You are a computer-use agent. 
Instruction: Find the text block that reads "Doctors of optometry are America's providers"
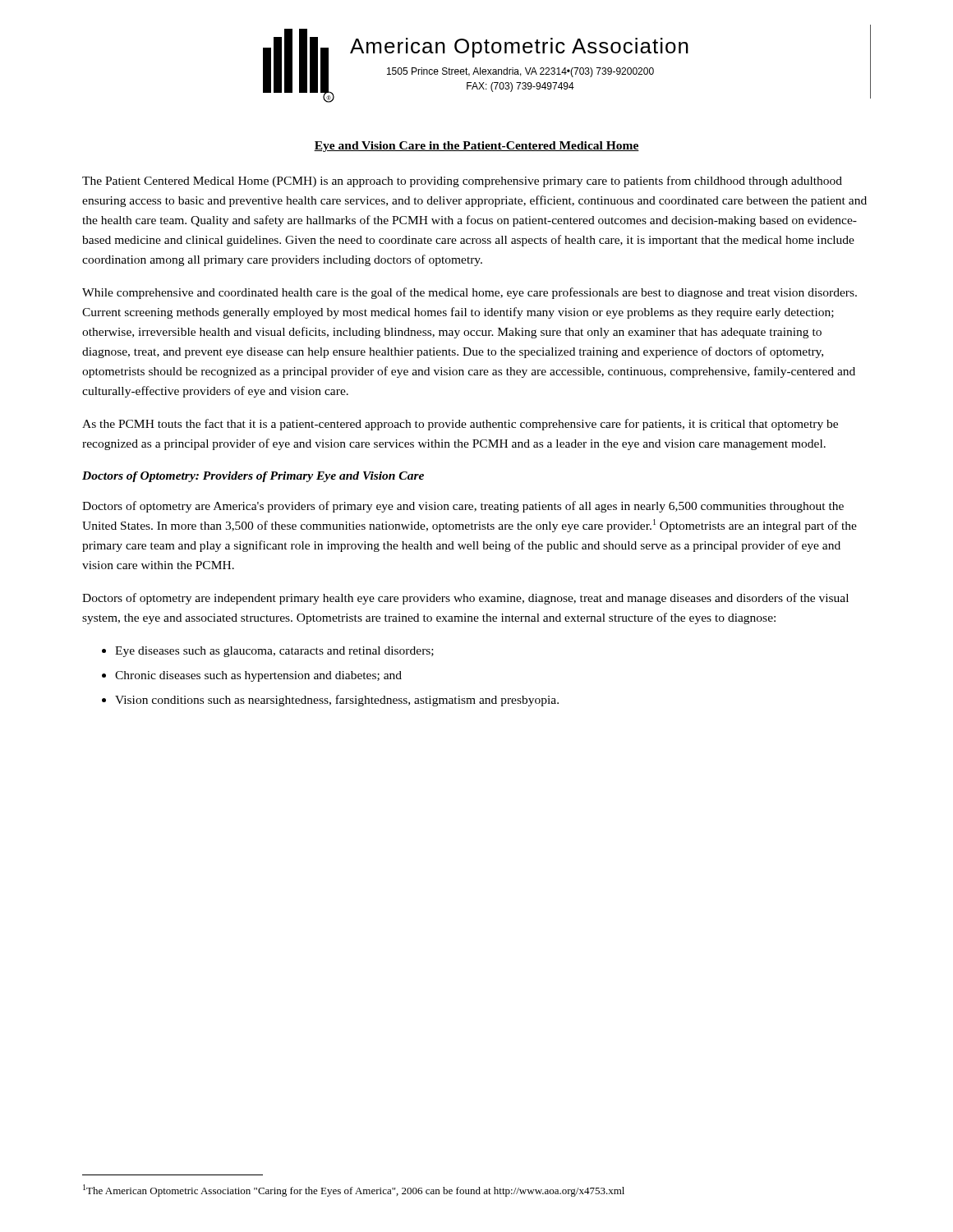tap(476, 535)
